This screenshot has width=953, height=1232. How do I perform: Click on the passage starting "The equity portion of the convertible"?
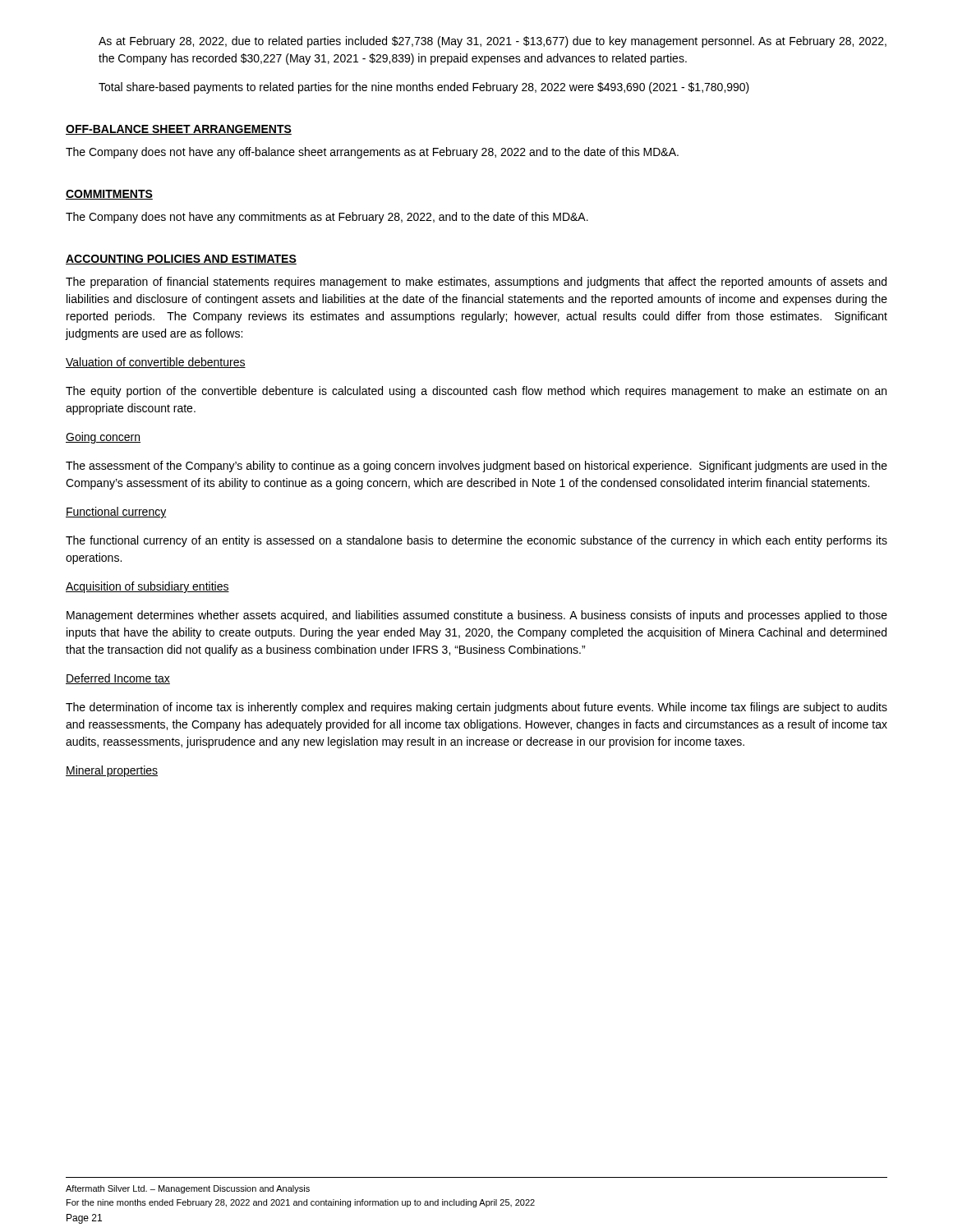coord(476,400)
